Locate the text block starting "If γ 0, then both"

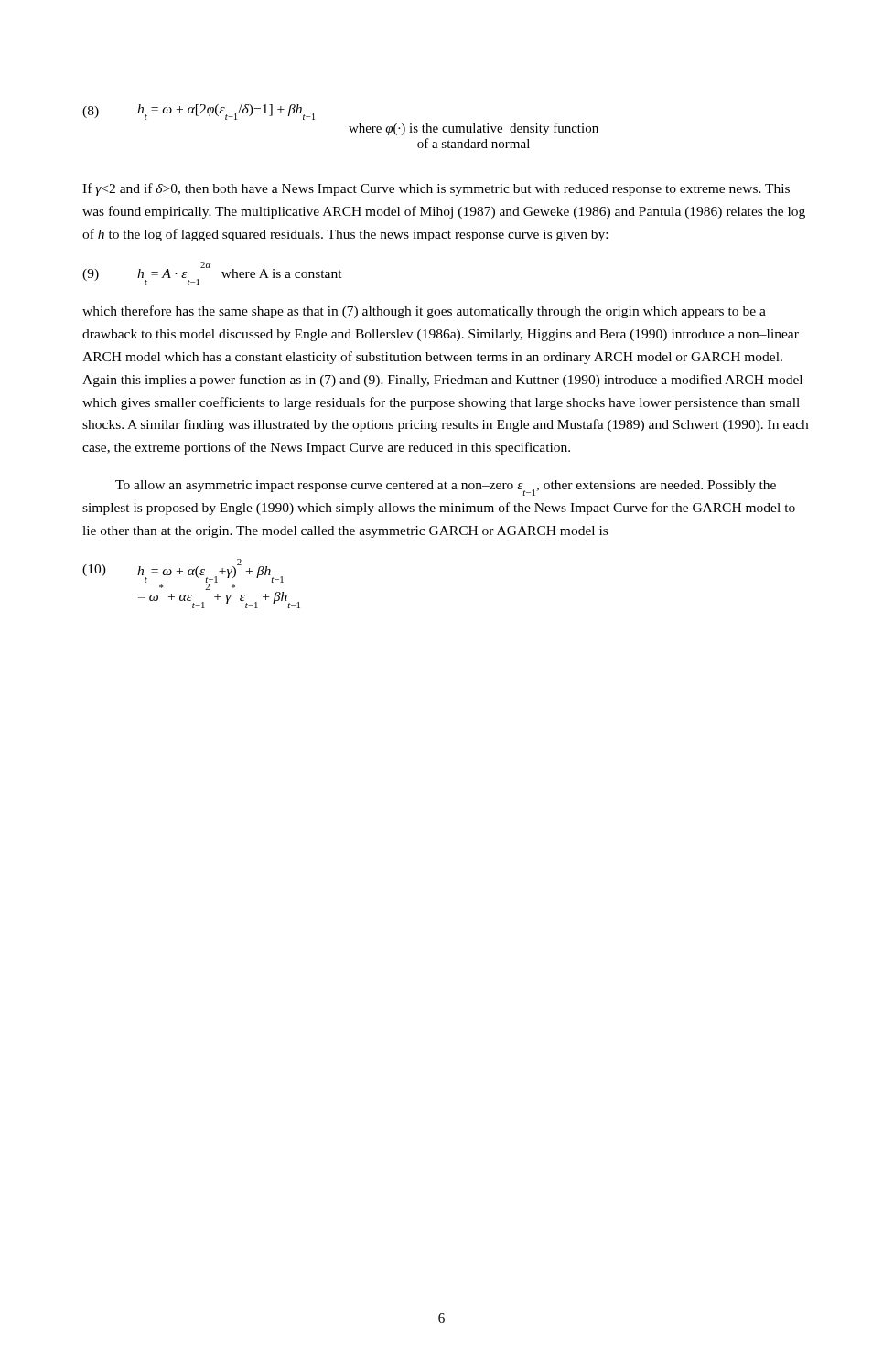(x=444, y=211)
